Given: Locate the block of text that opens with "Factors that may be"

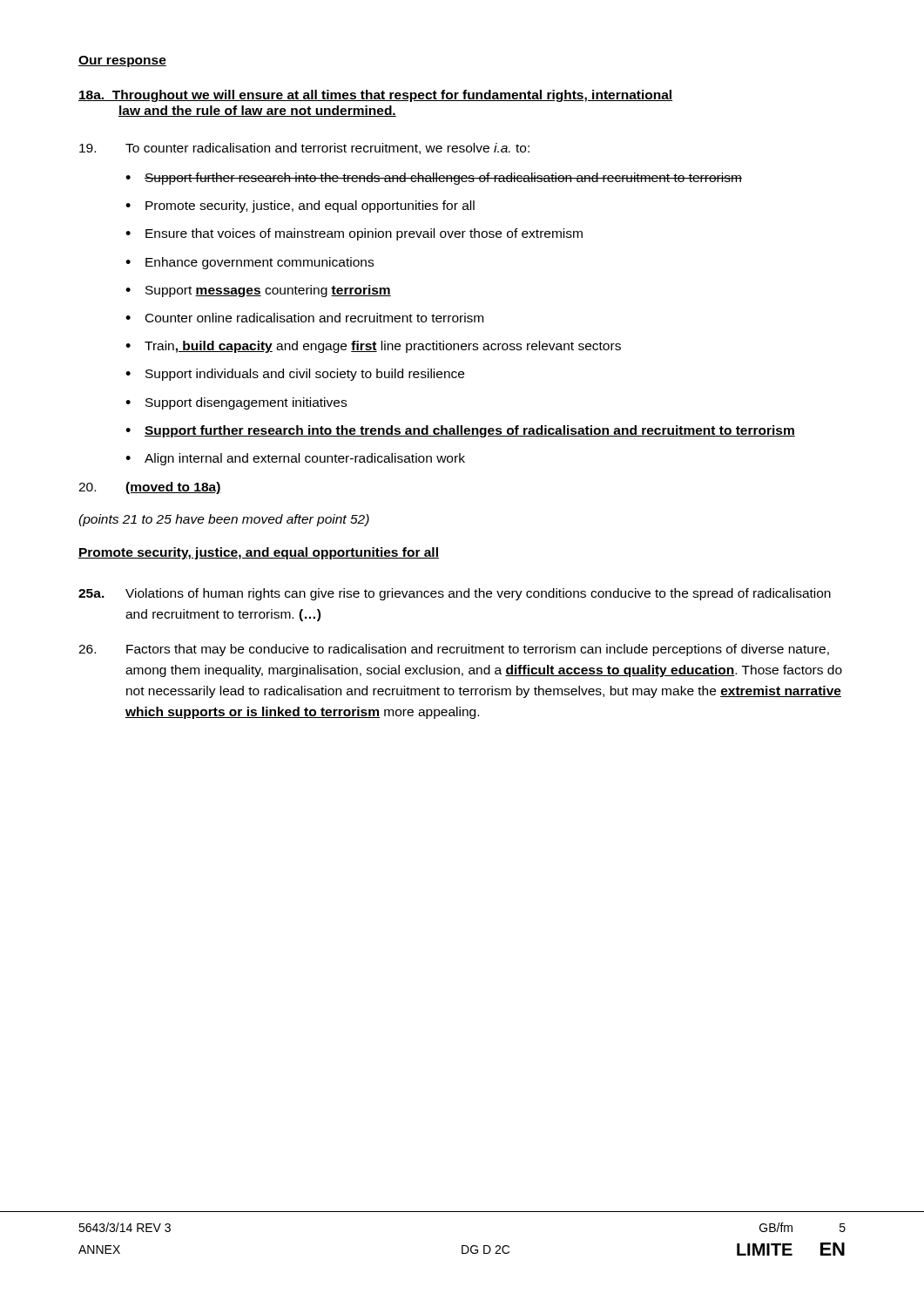Looking at the screenshot, I should (462, 681).
